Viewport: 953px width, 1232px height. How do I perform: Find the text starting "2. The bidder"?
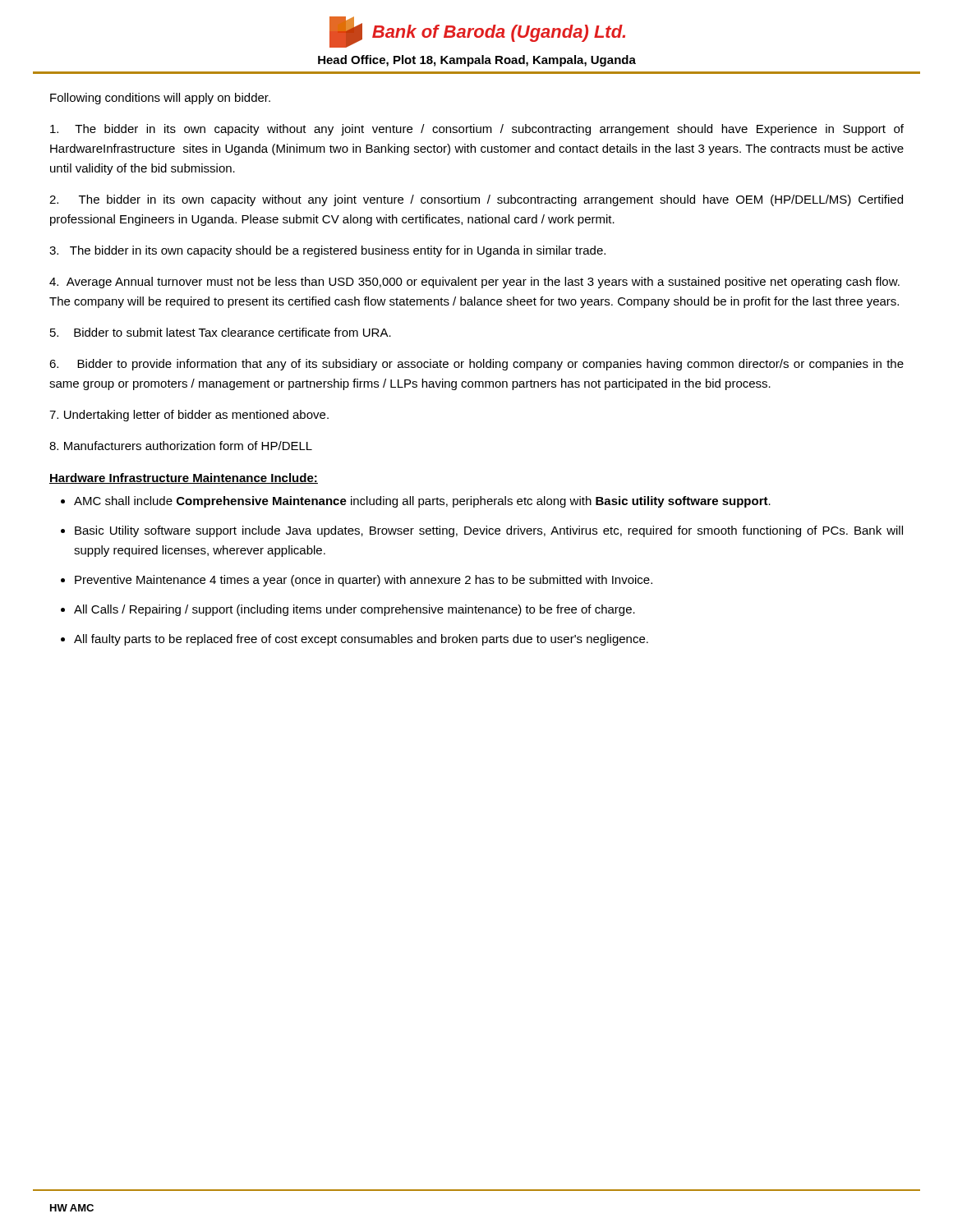click(x=476, y=209)
